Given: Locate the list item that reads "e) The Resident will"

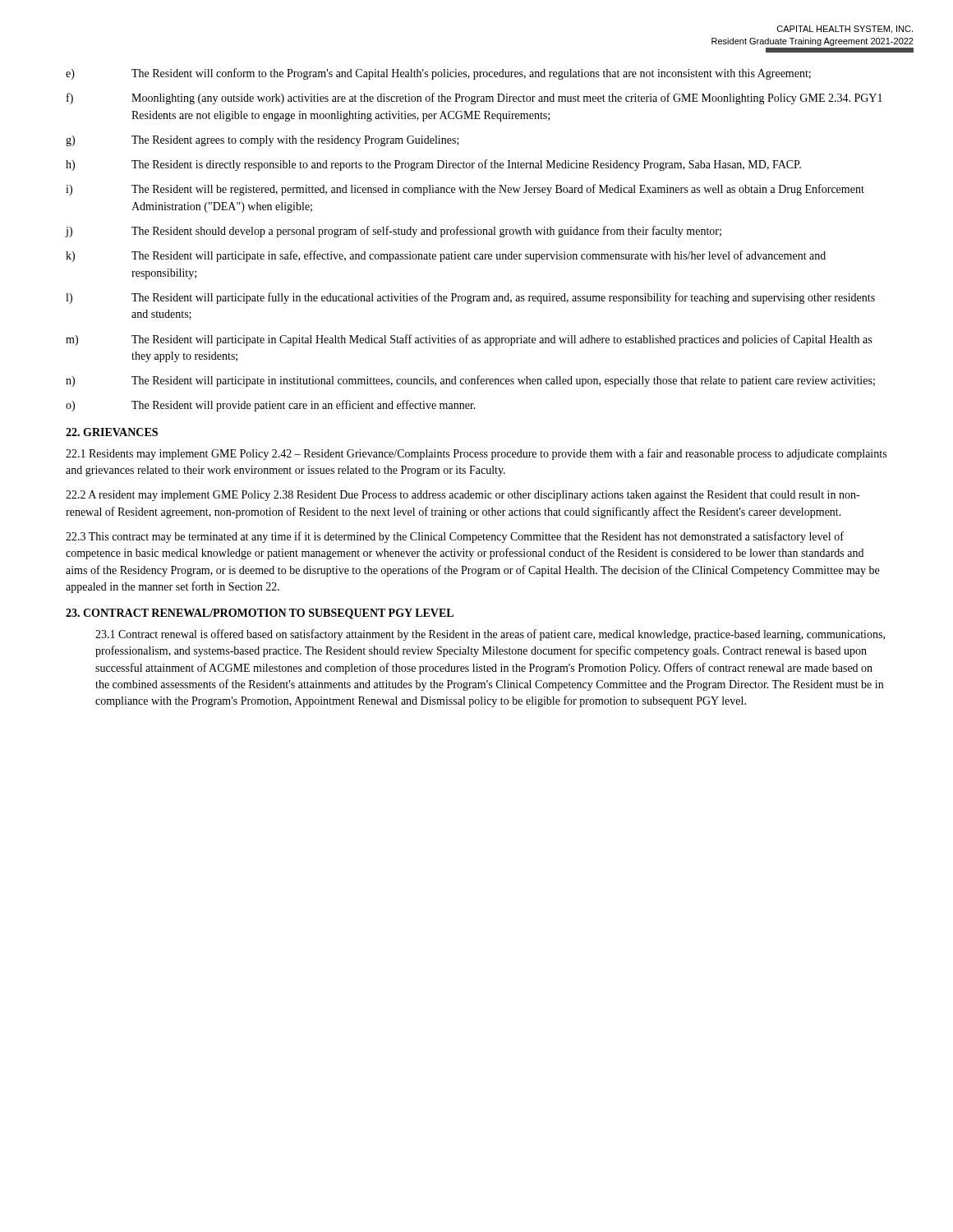Looking at the screenshot, I should pyautogui.click(x=476, y=74).
